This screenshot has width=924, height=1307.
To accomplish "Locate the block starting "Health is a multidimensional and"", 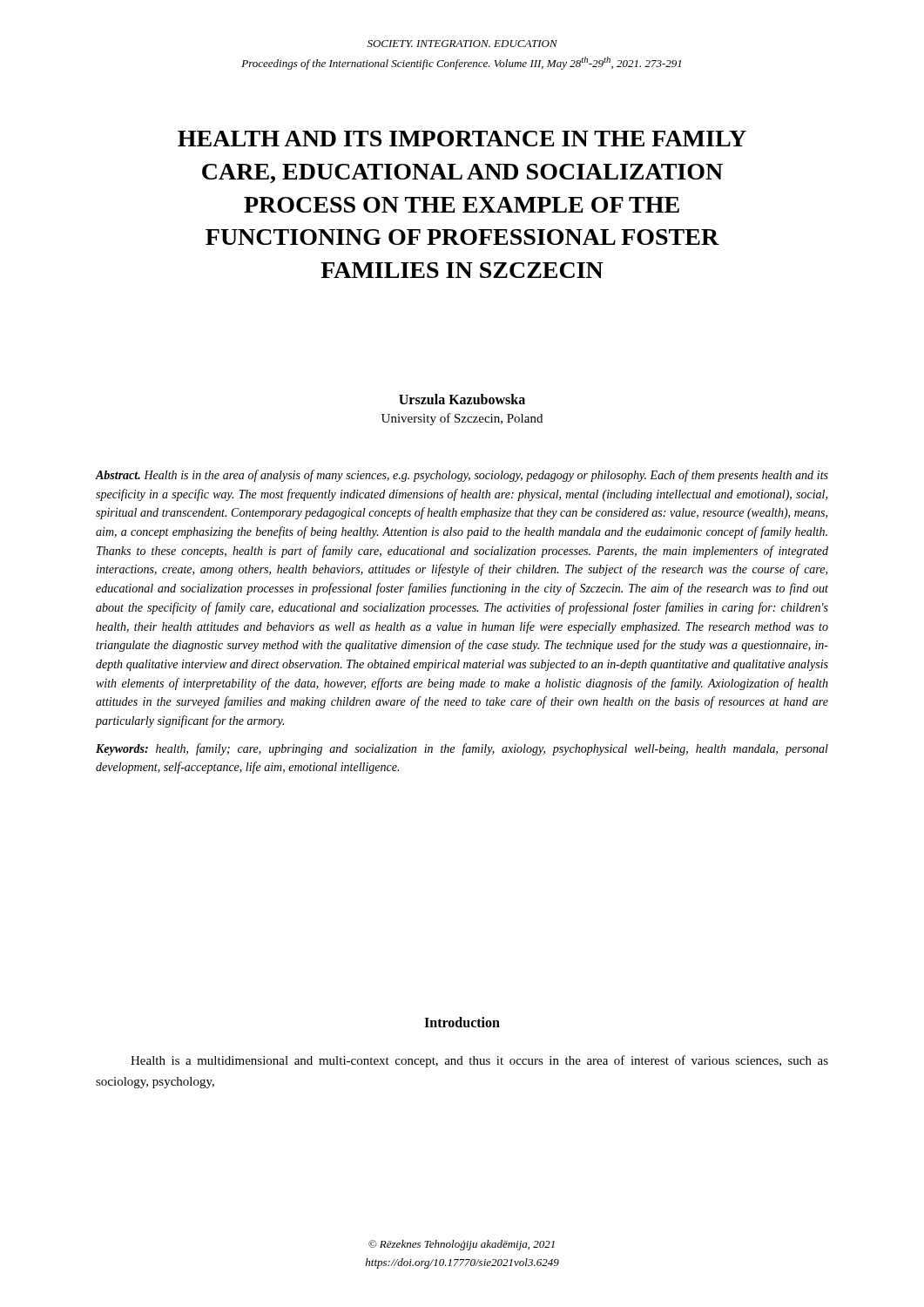I will pos(462,1071).
